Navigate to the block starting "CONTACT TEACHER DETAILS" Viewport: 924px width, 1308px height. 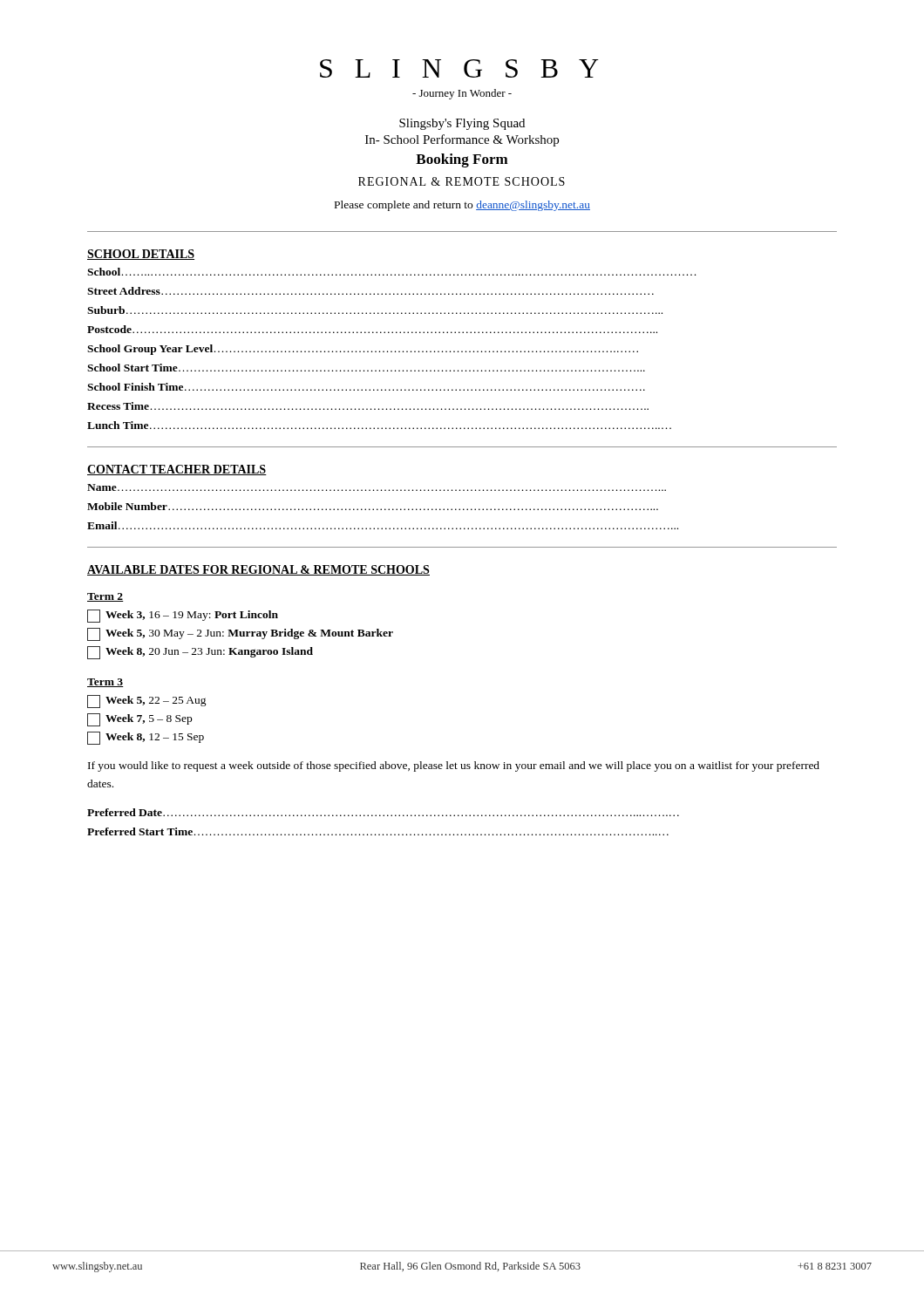[x=177, y=470]
